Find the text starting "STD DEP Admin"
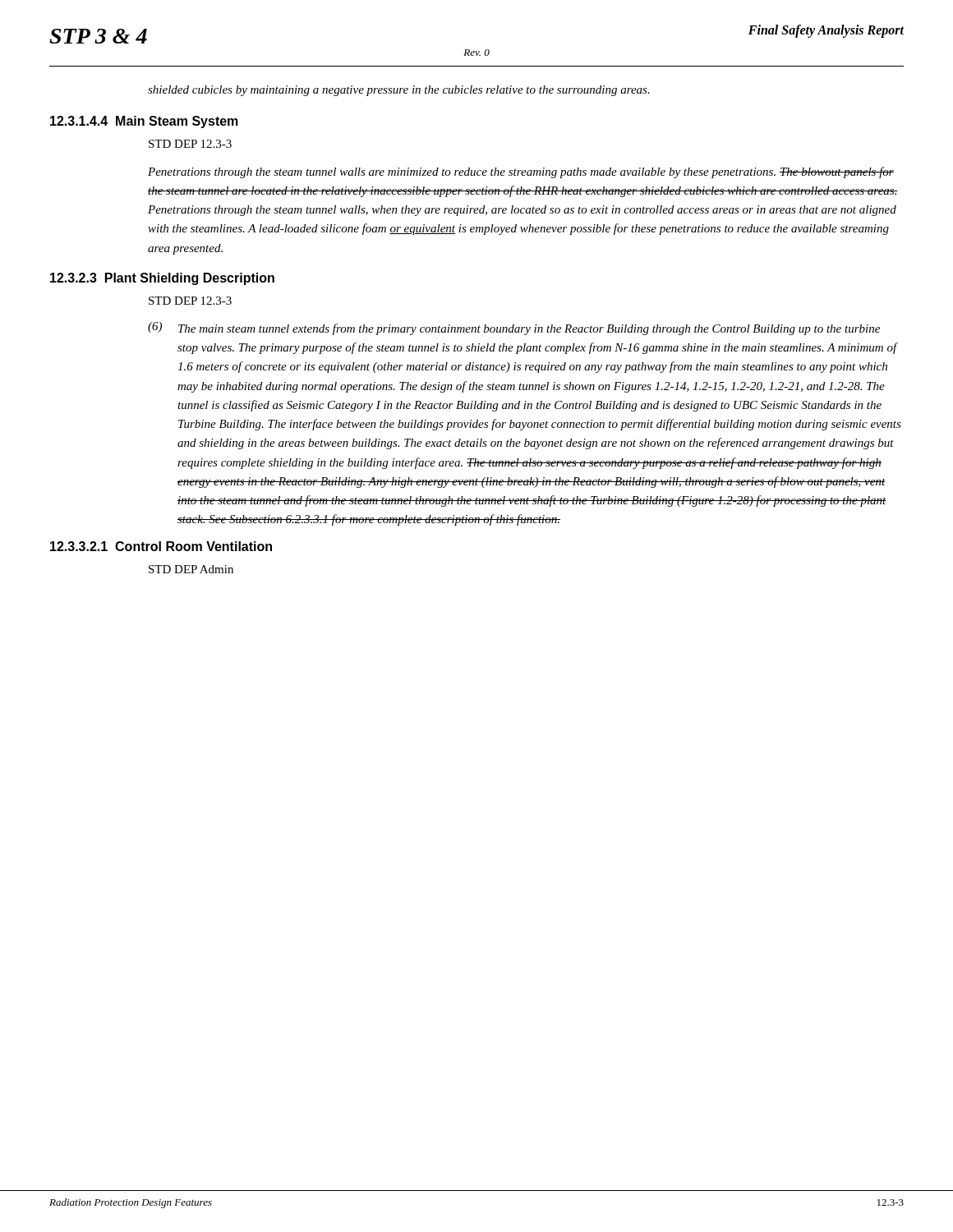The width and height of the screenshot is (953, 1232). (191, 569)
